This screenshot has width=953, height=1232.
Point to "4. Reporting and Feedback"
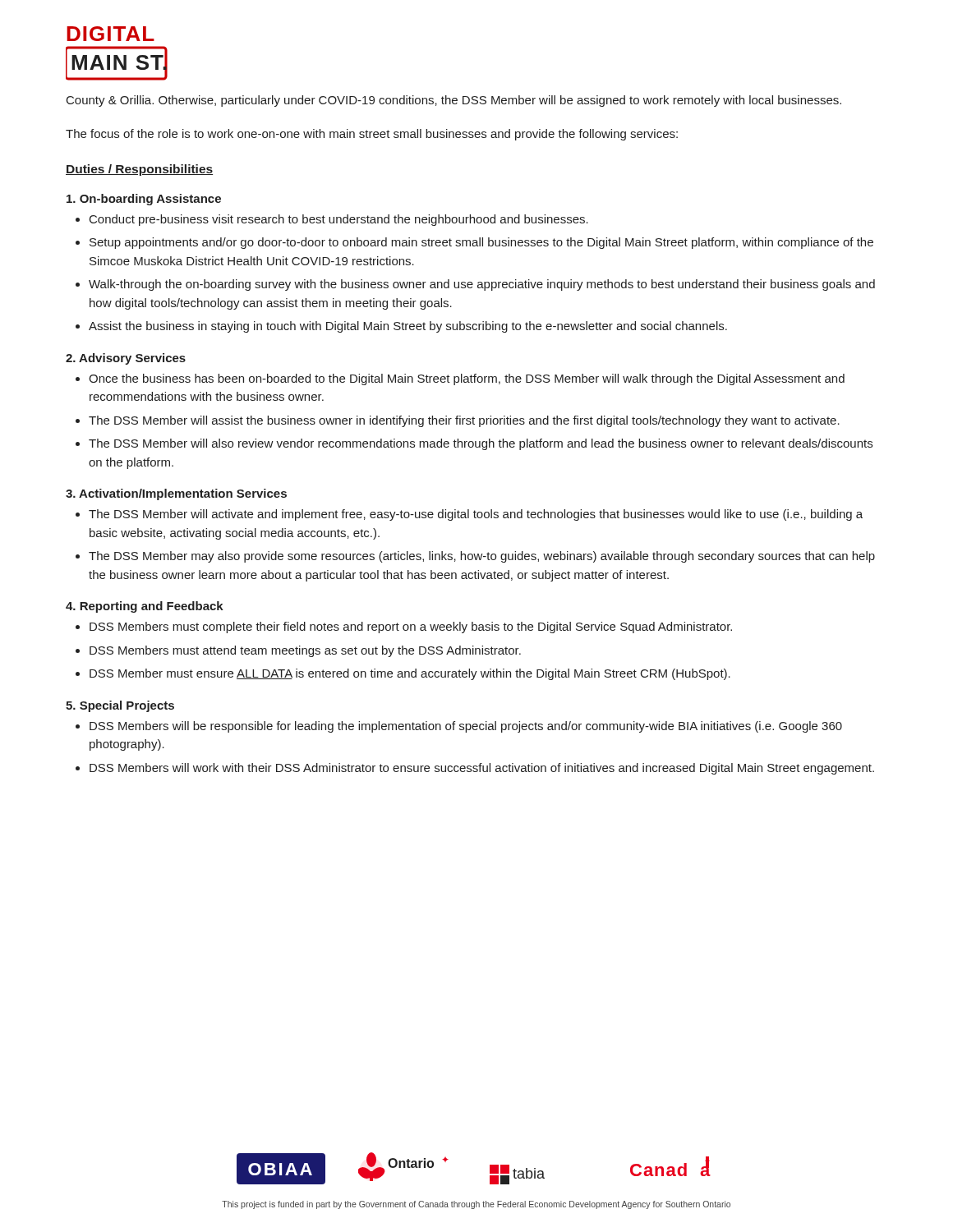(x=144, y=606)
